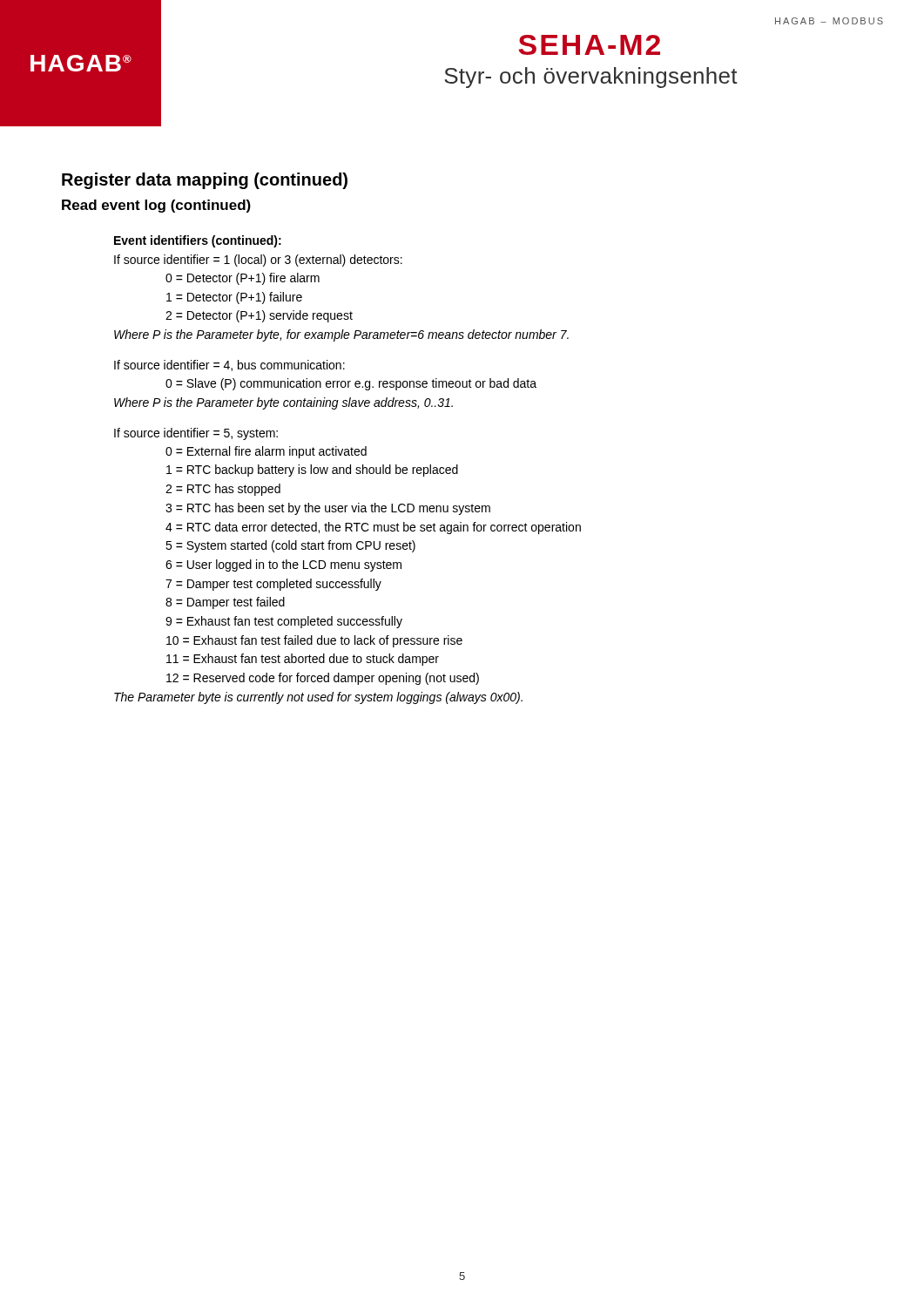Screen dimensions: 1307x924
Task: Where is the passage that starts "10 = Exhaust fan test"?
Action: [x=314, y=640]
